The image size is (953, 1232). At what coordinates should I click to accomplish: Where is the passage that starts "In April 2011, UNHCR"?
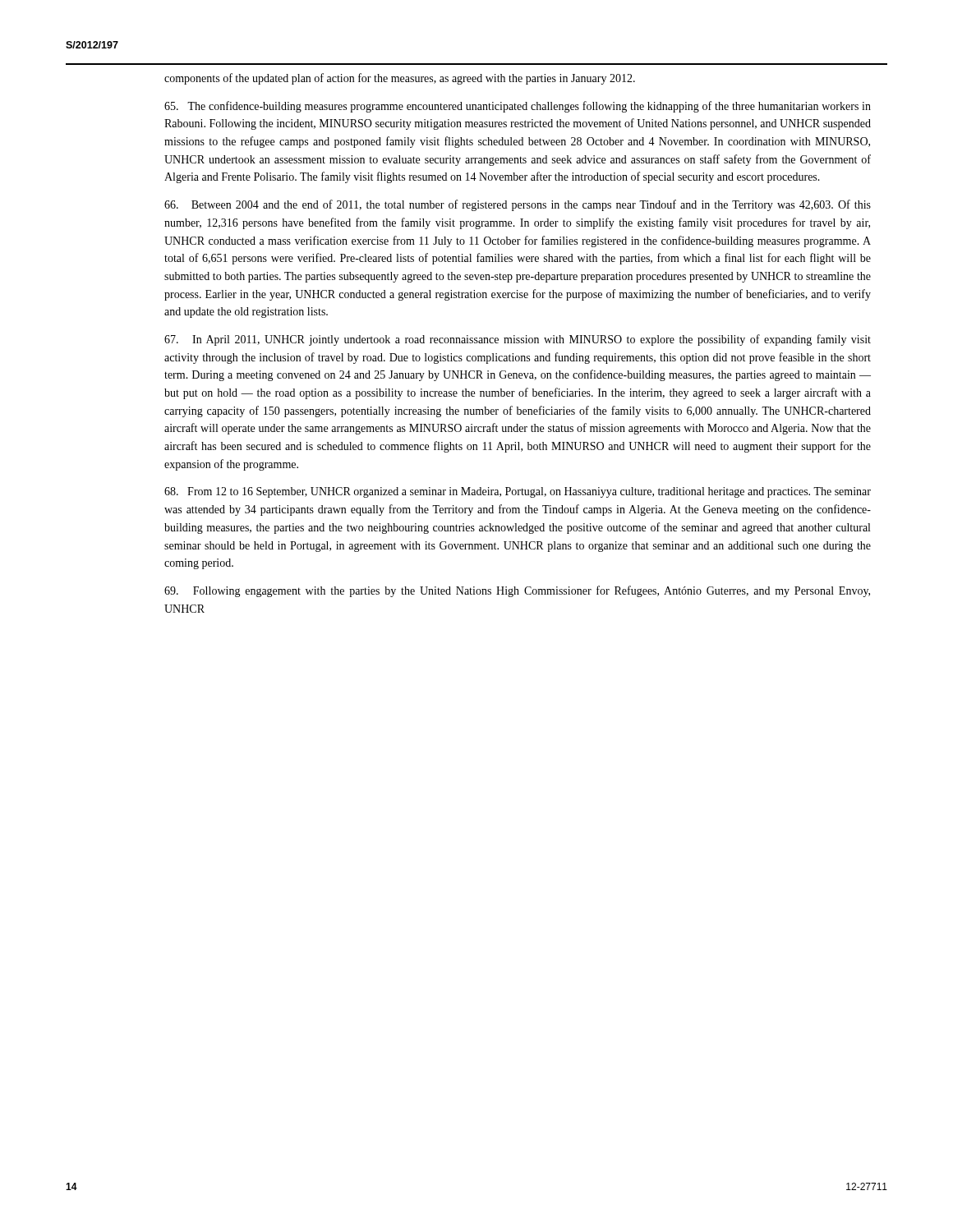518,402
